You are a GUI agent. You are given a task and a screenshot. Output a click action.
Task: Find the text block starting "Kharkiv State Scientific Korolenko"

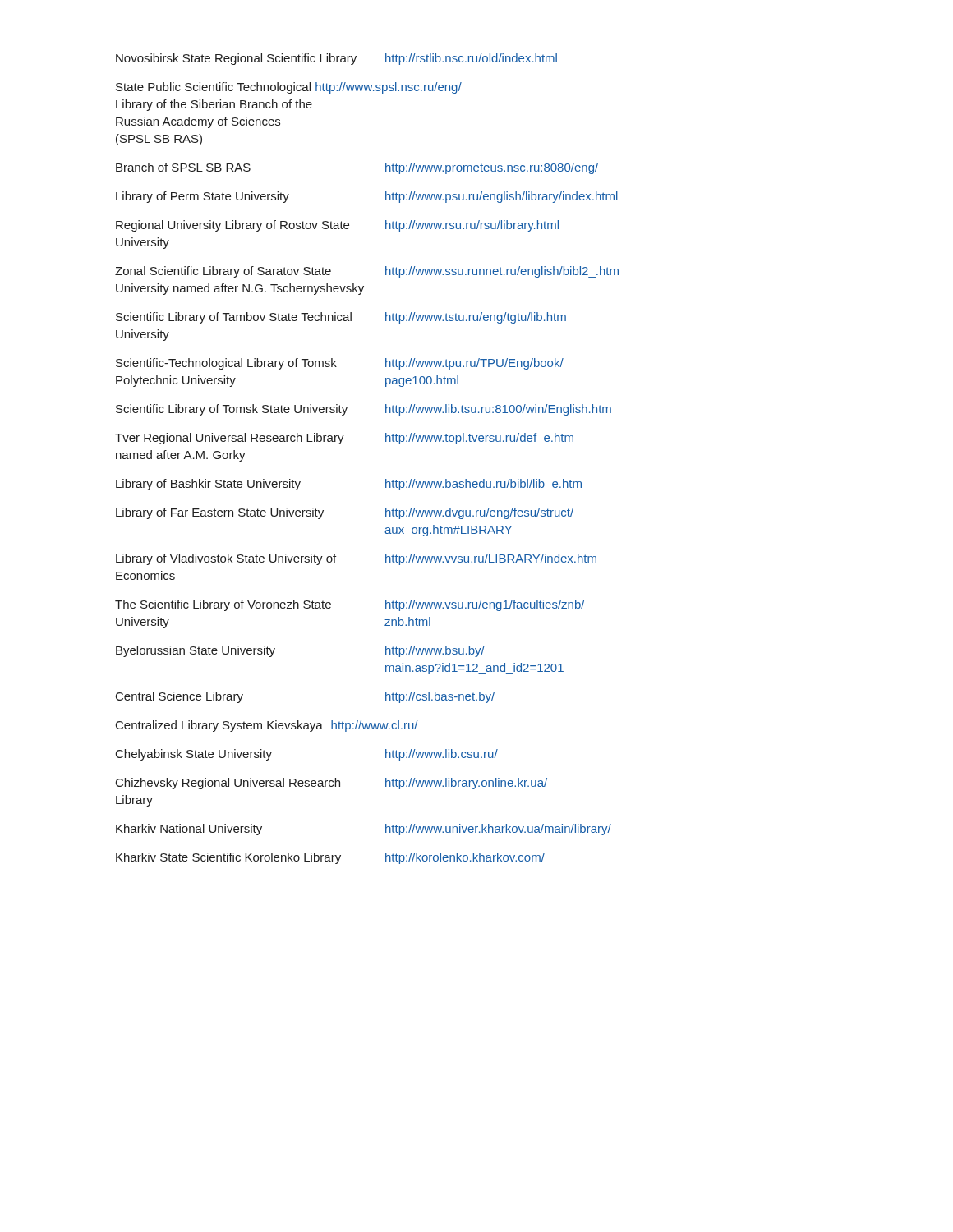tap(501, 857)
